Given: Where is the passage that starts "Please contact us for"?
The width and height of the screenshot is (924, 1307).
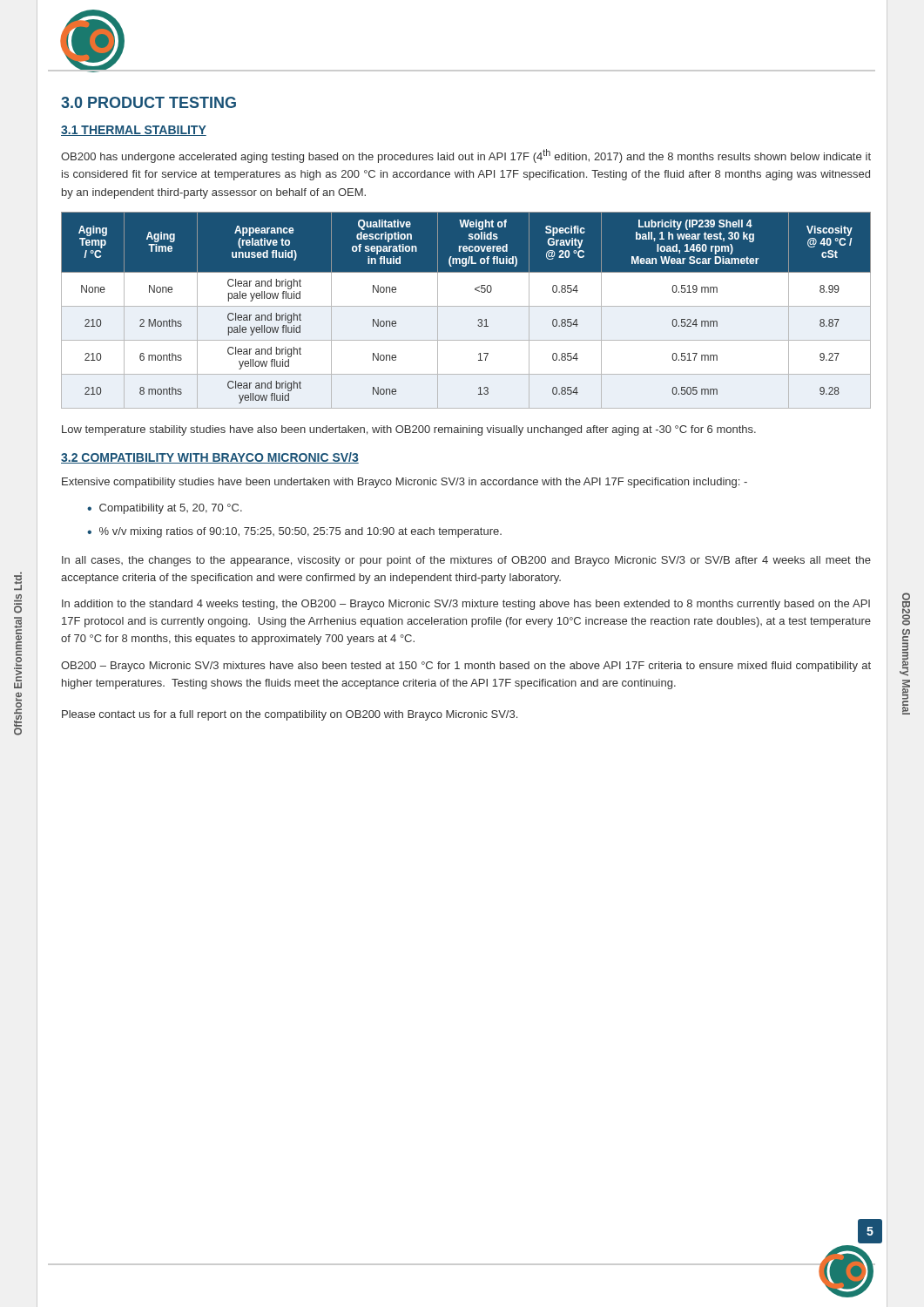Looking at the screenshot, I should [x=290, y=714].
